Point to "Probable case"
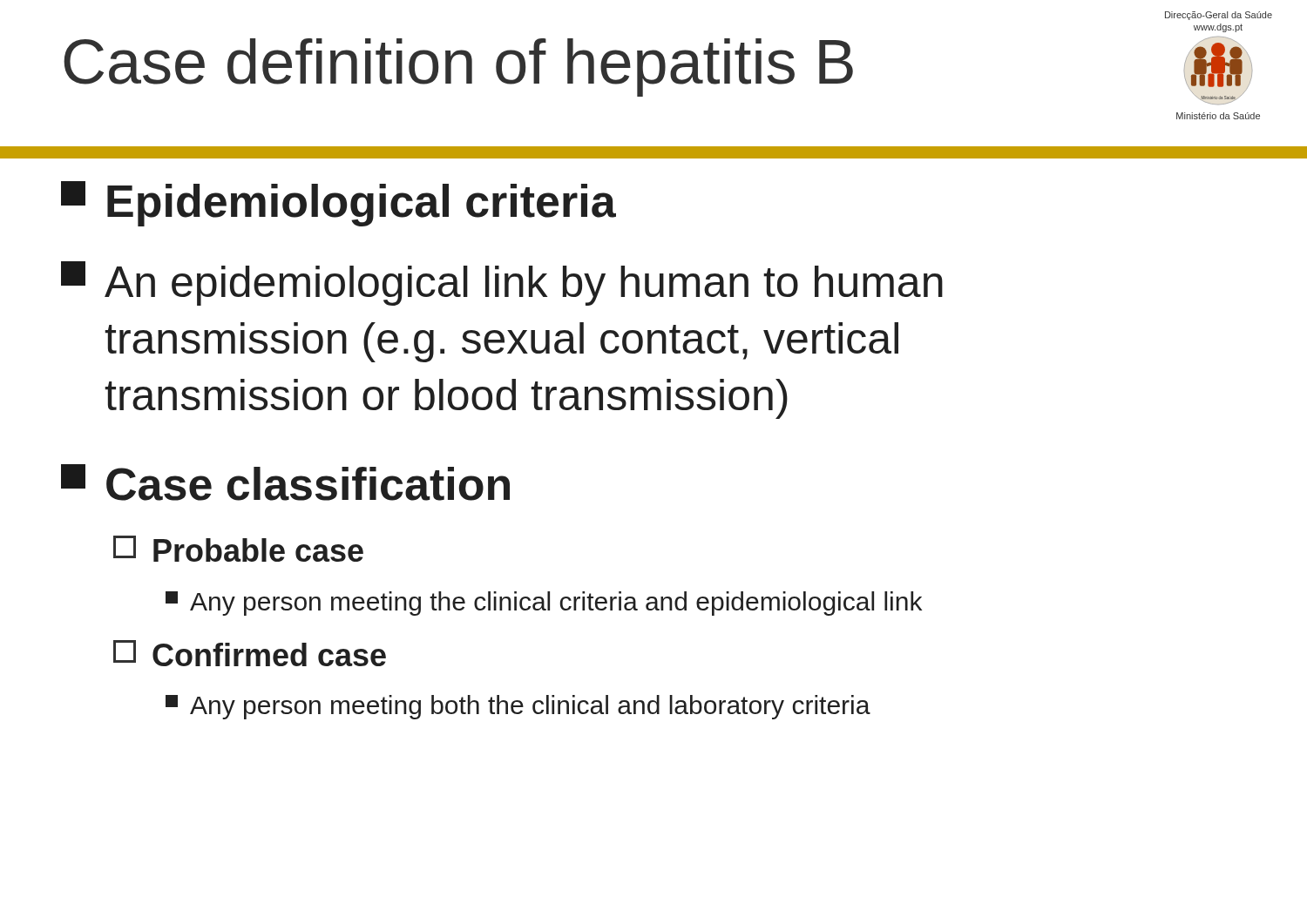 pyautogui.click(x=239, y=551)
